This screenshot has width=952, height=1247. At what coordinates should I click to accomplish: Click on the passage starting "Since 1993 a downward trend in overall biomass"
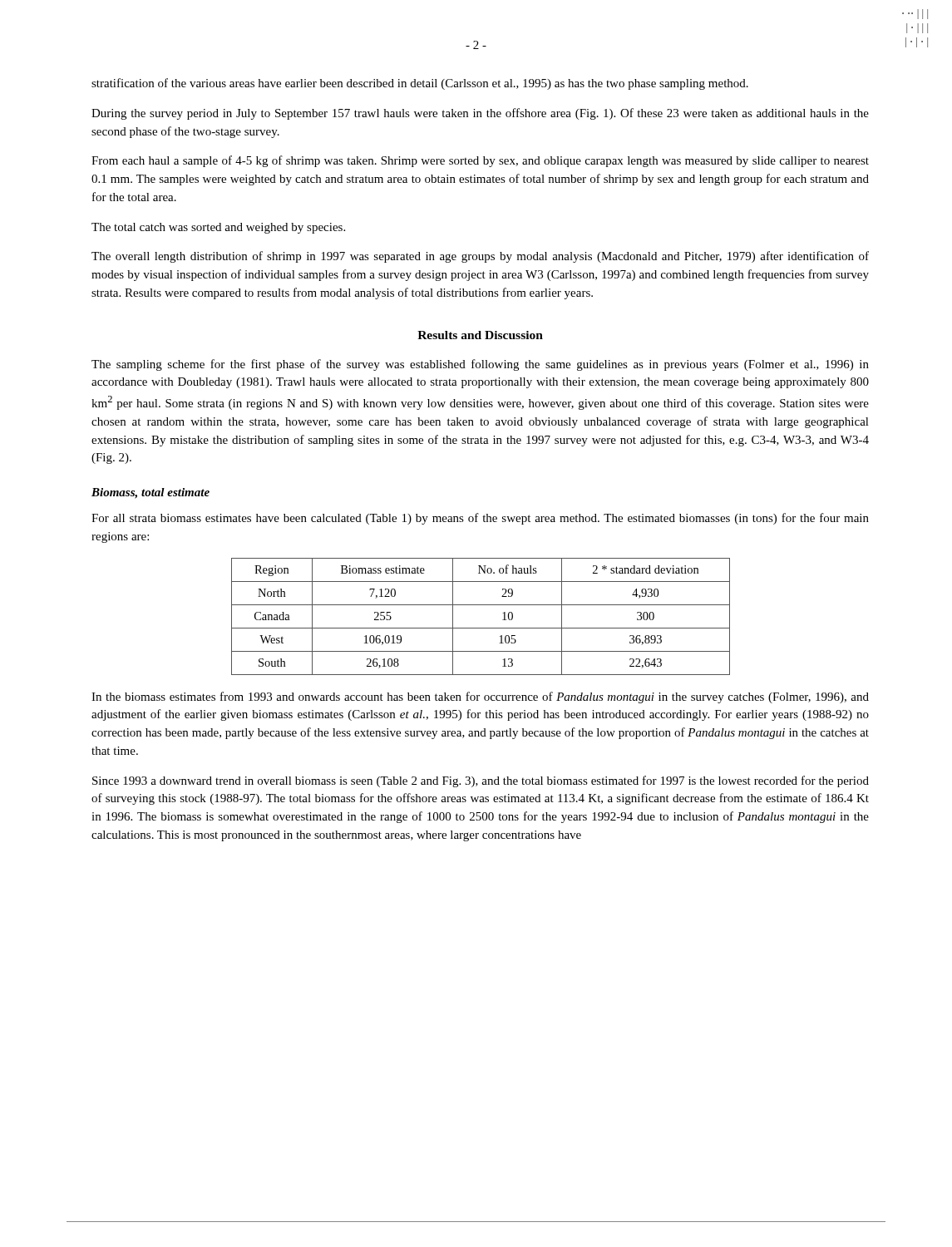(480, 808)
